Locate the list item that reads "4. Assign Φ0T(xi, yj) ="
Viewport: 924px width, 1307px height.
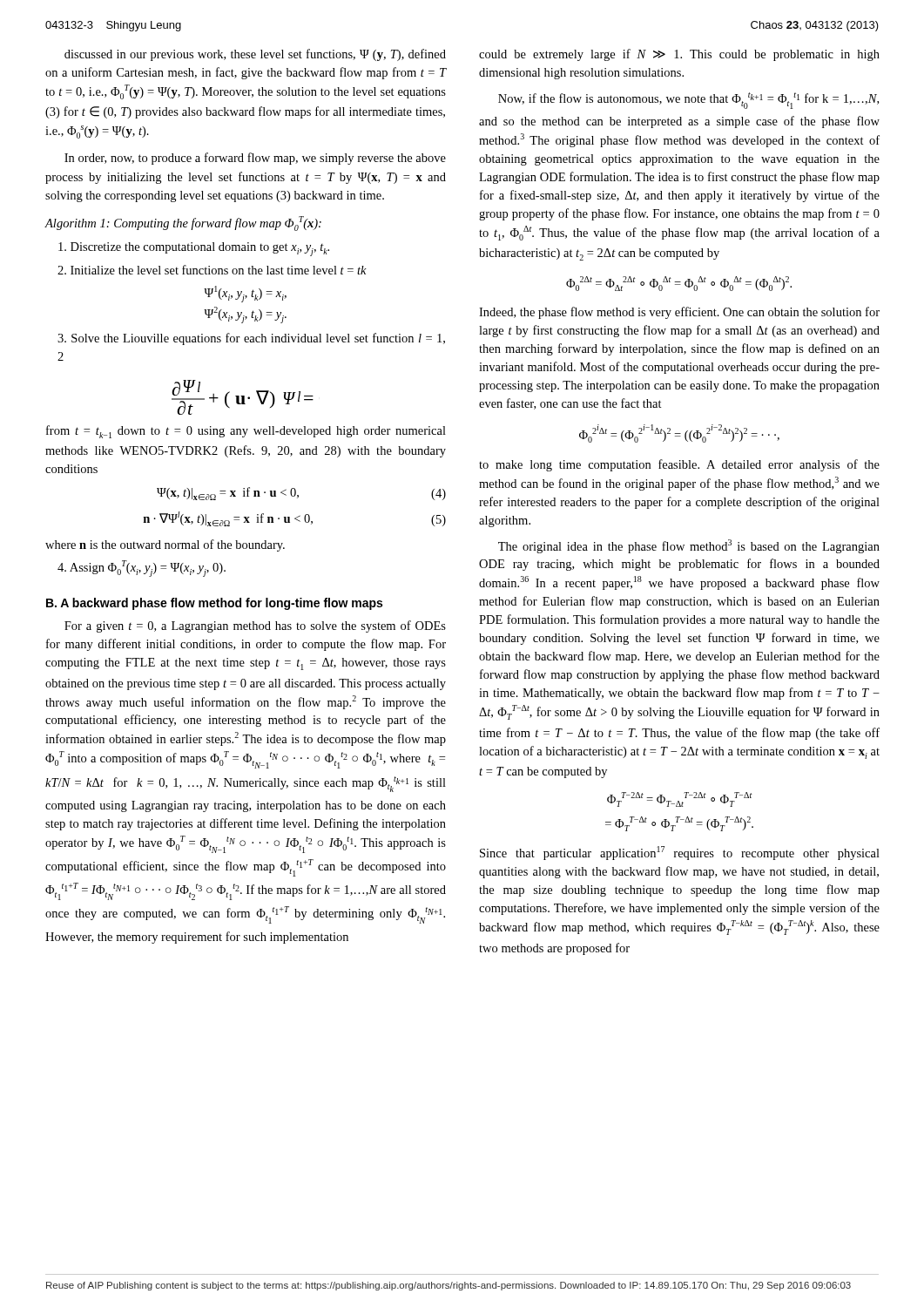pos(142,569)
